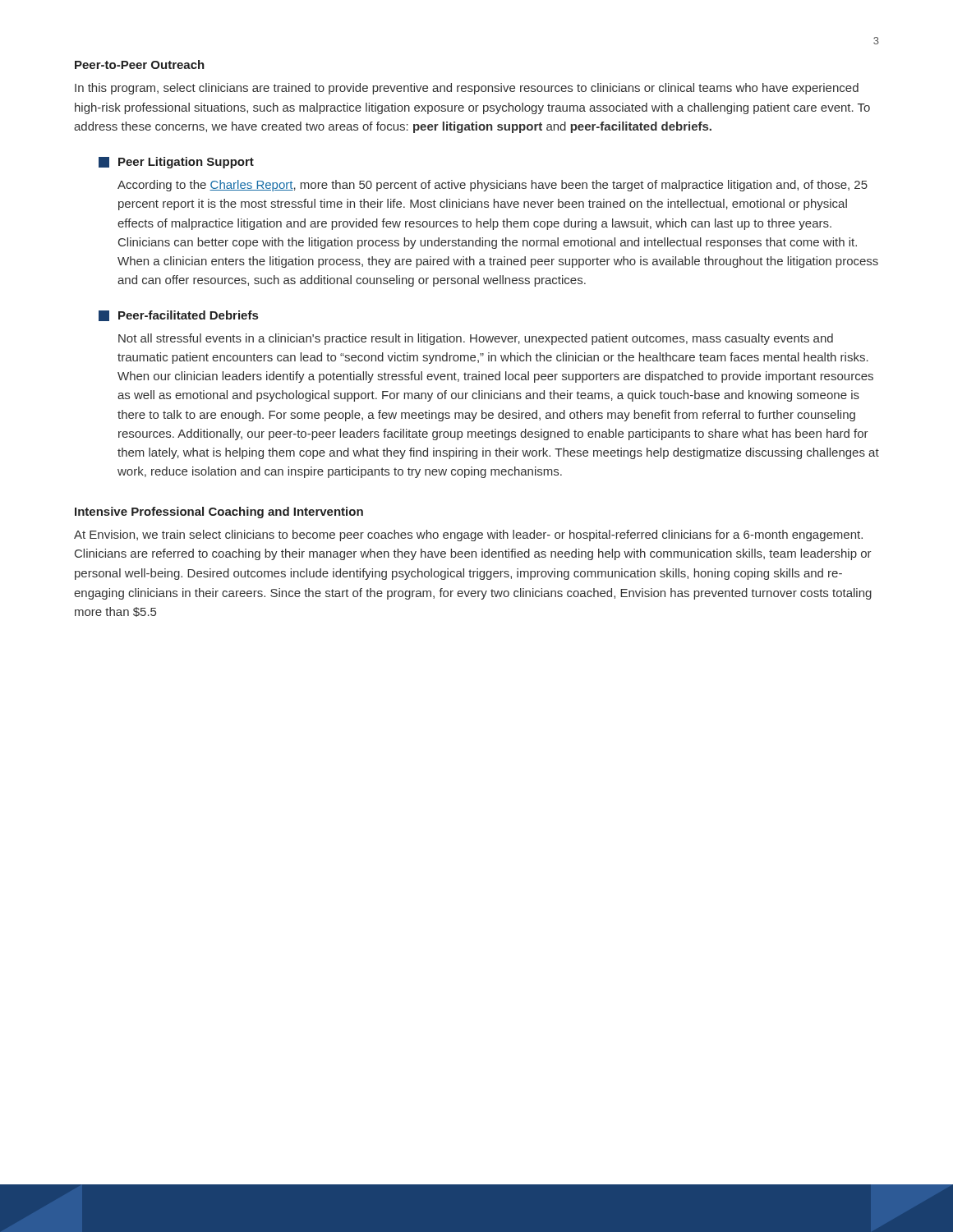Point to the section header beginning "Intensive Professional Coaching and"
Screen dimensions: 1232x953
tap(219, 511)
